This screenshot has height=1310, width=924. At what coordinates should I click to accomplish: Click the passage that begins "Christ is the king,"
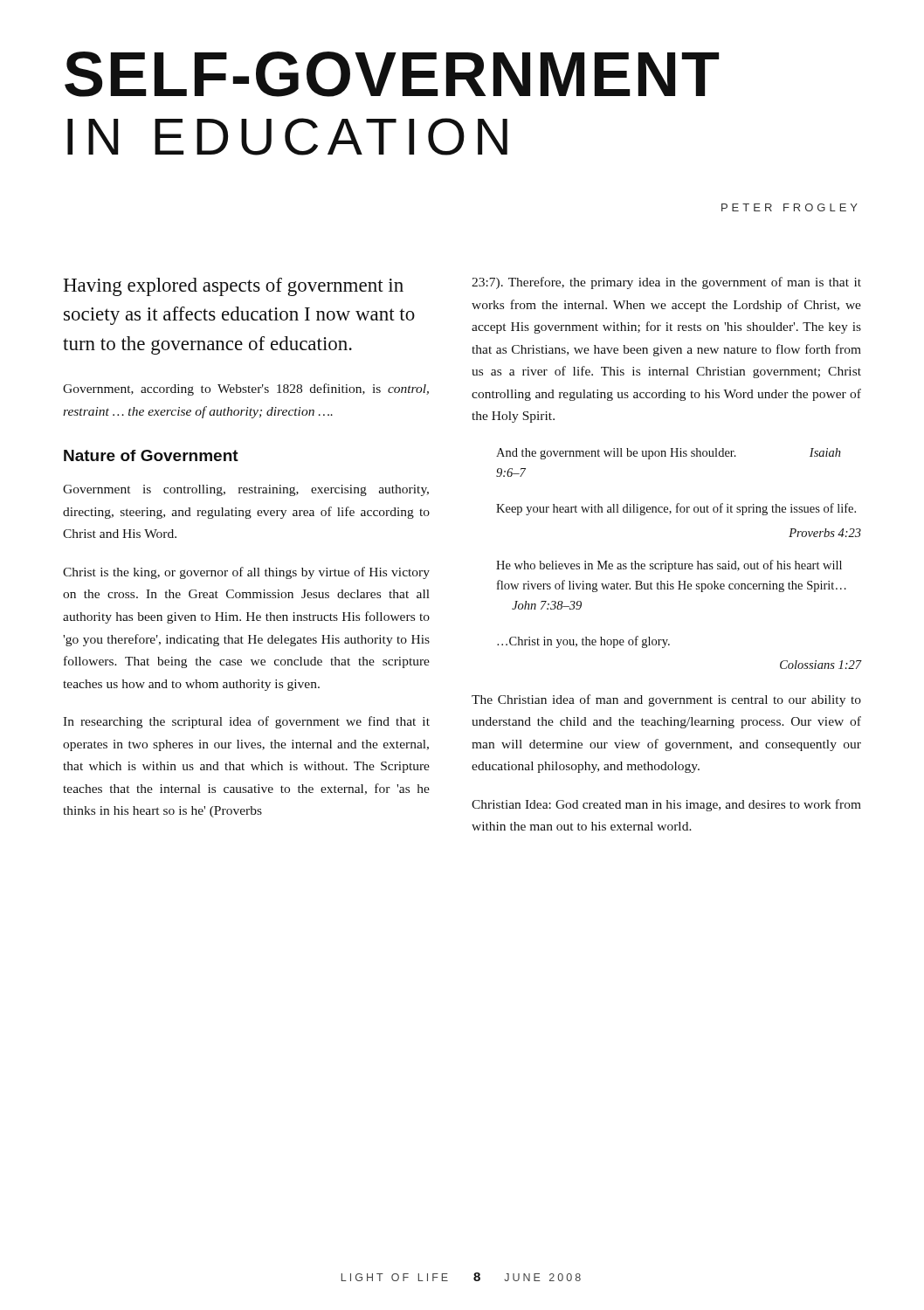pyautogui.click(x=246, y=627)
